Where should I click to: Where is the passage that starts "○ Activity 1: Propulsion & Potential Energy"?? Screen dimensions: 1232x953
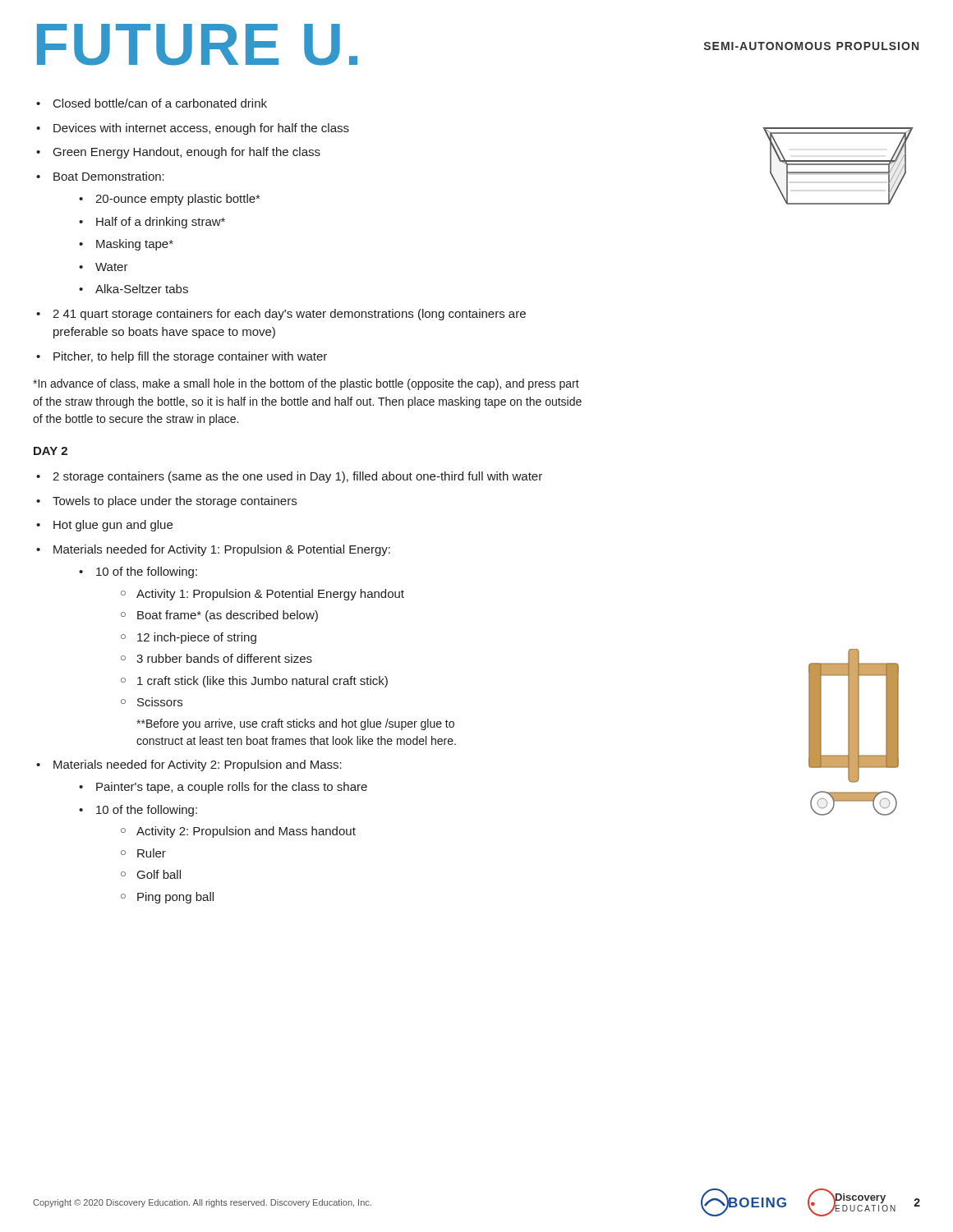(x=262, y=592)
